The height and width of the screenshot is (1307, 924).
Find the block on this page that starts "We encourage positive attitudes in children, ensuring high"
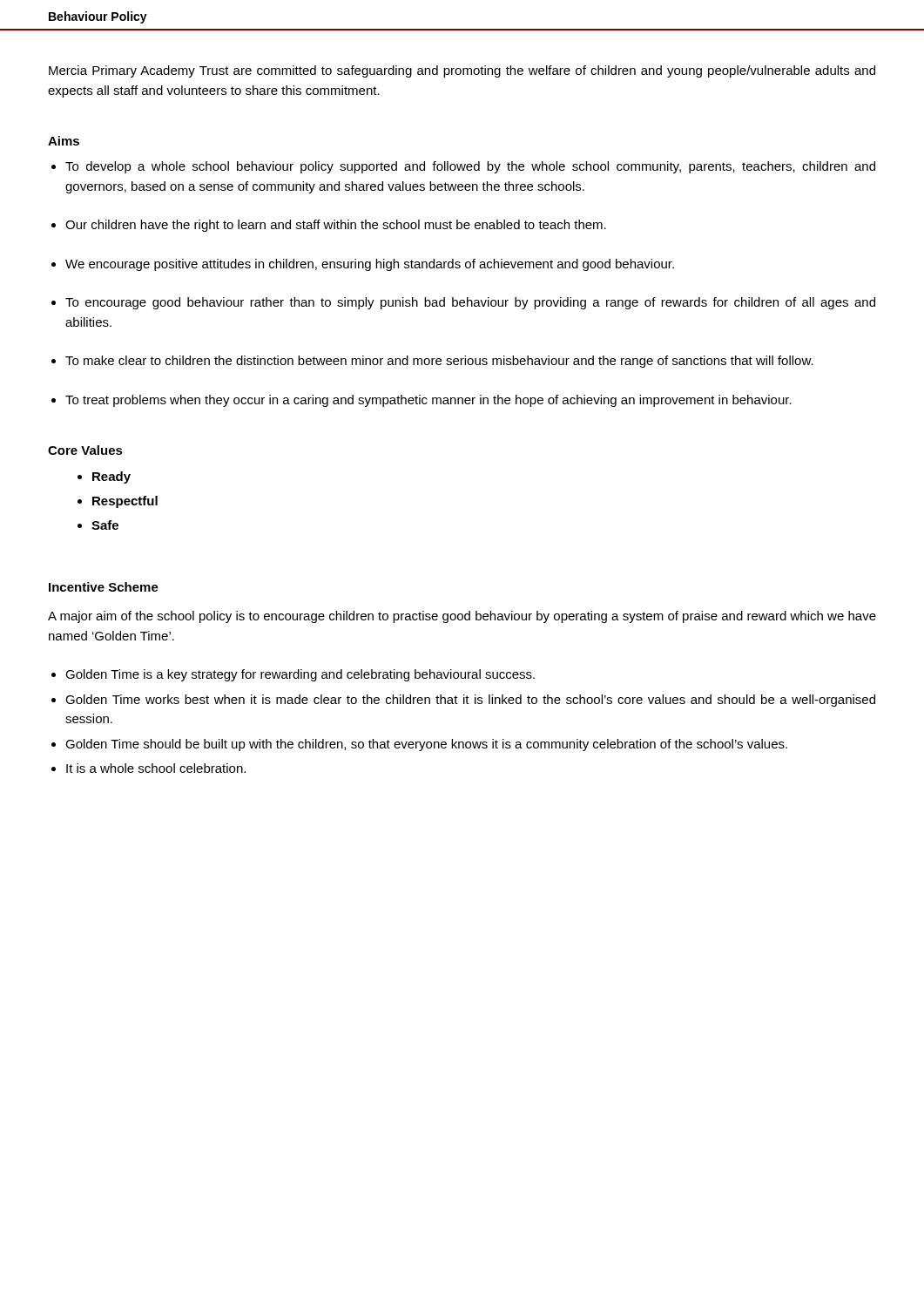[471, 264]
